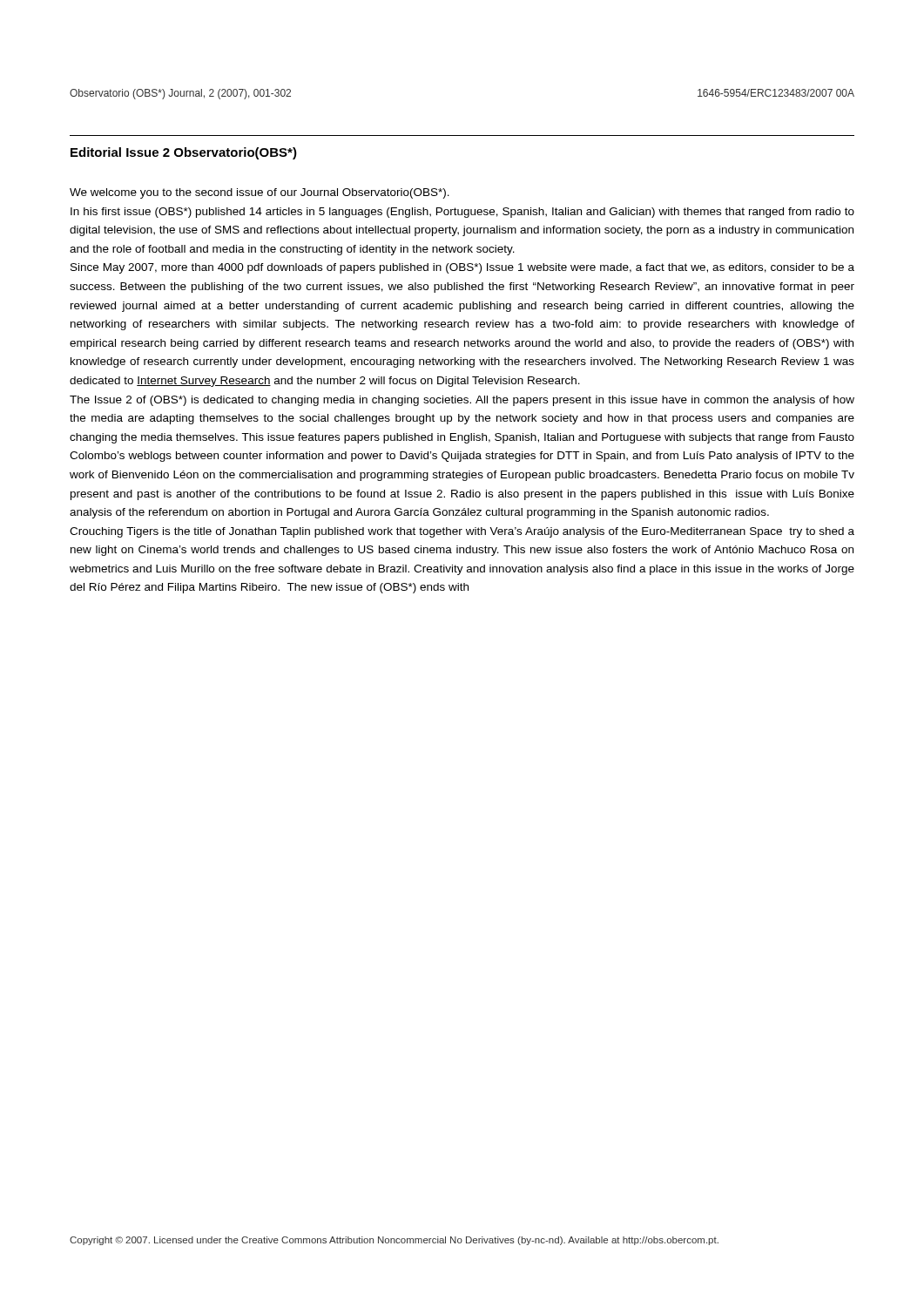This screenshot has width=924, height=1307.
Task: Select the passage starting "We welcome you to the second"
Action: point(260,193)
